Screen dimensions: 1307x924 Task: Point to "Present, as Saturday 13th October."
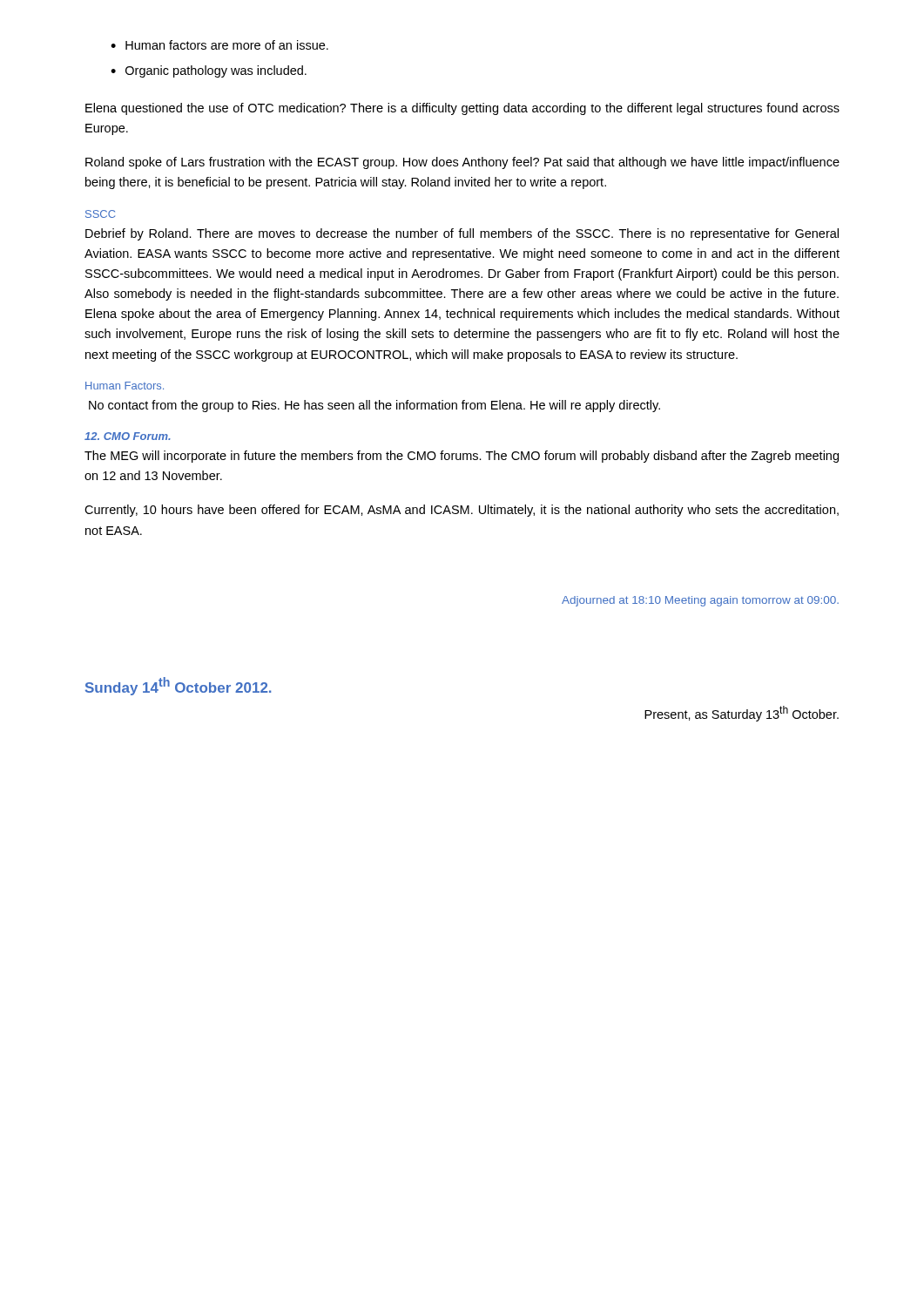(742, 713)
